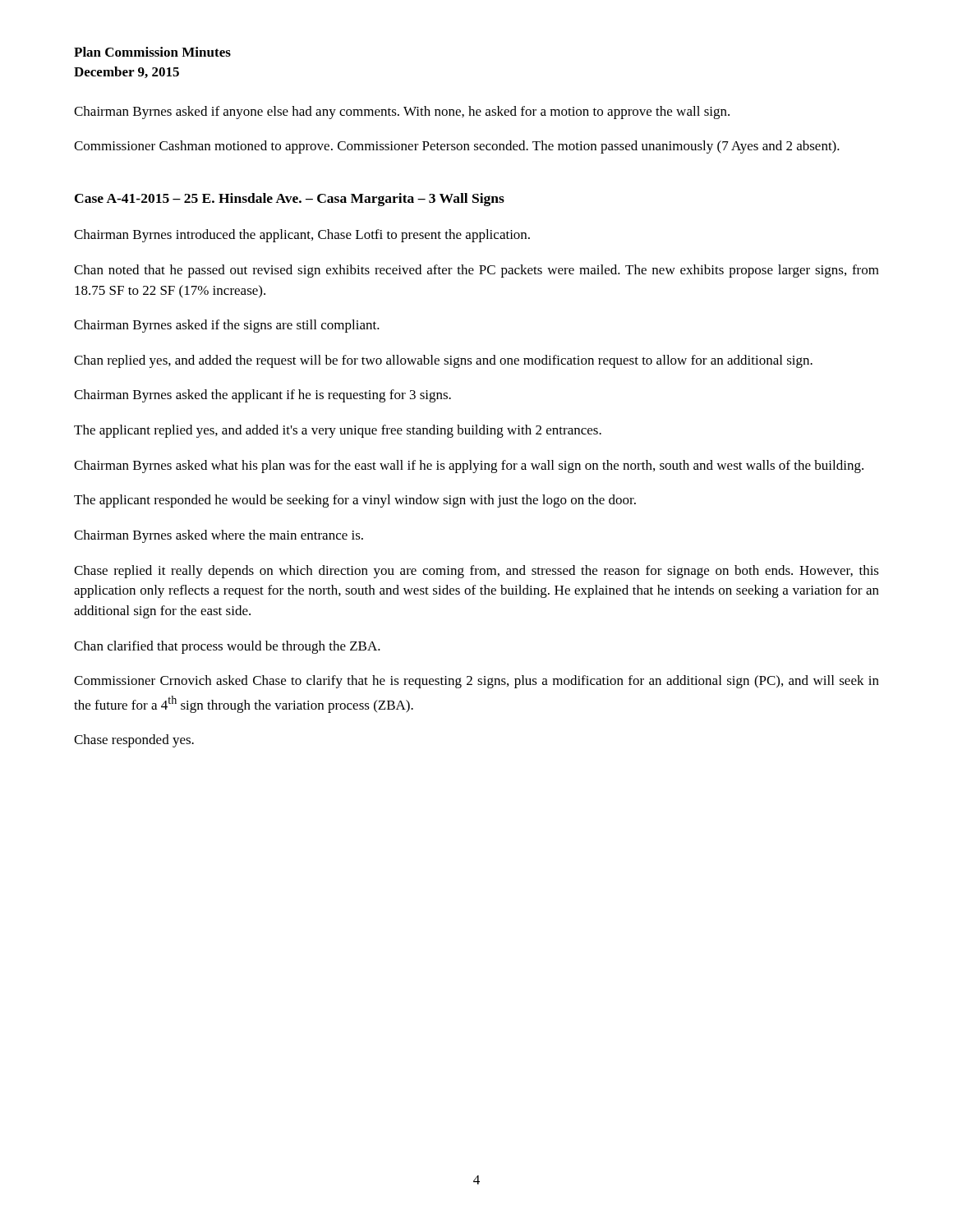This screenshot has height=1232, width=953.
Task: Where is the passage that starts "Chan replied yes, and added the request"?
Action: [x=444, y=360]
